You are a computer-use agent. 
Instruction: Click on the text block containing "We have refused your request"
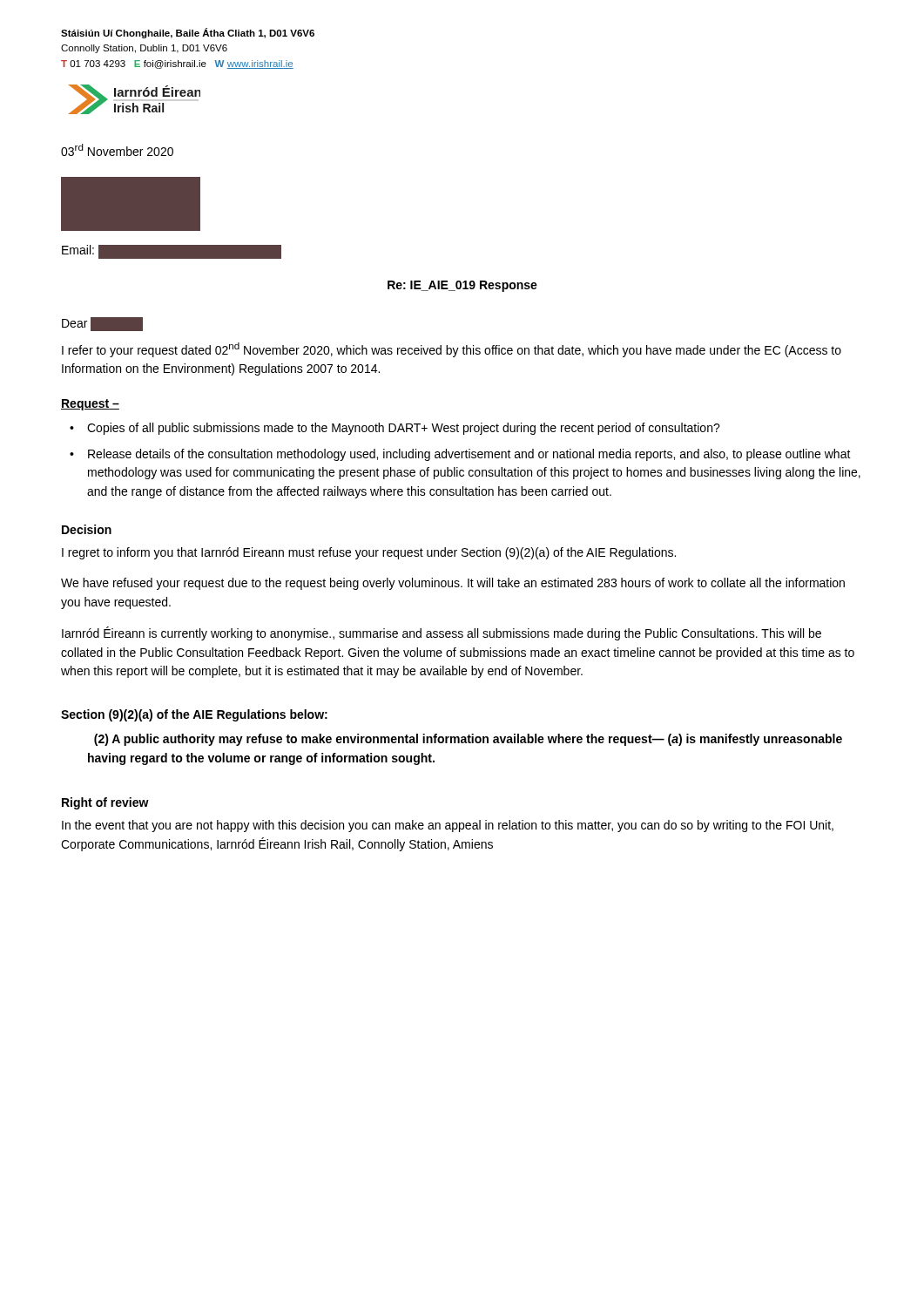tap(453, 593)
